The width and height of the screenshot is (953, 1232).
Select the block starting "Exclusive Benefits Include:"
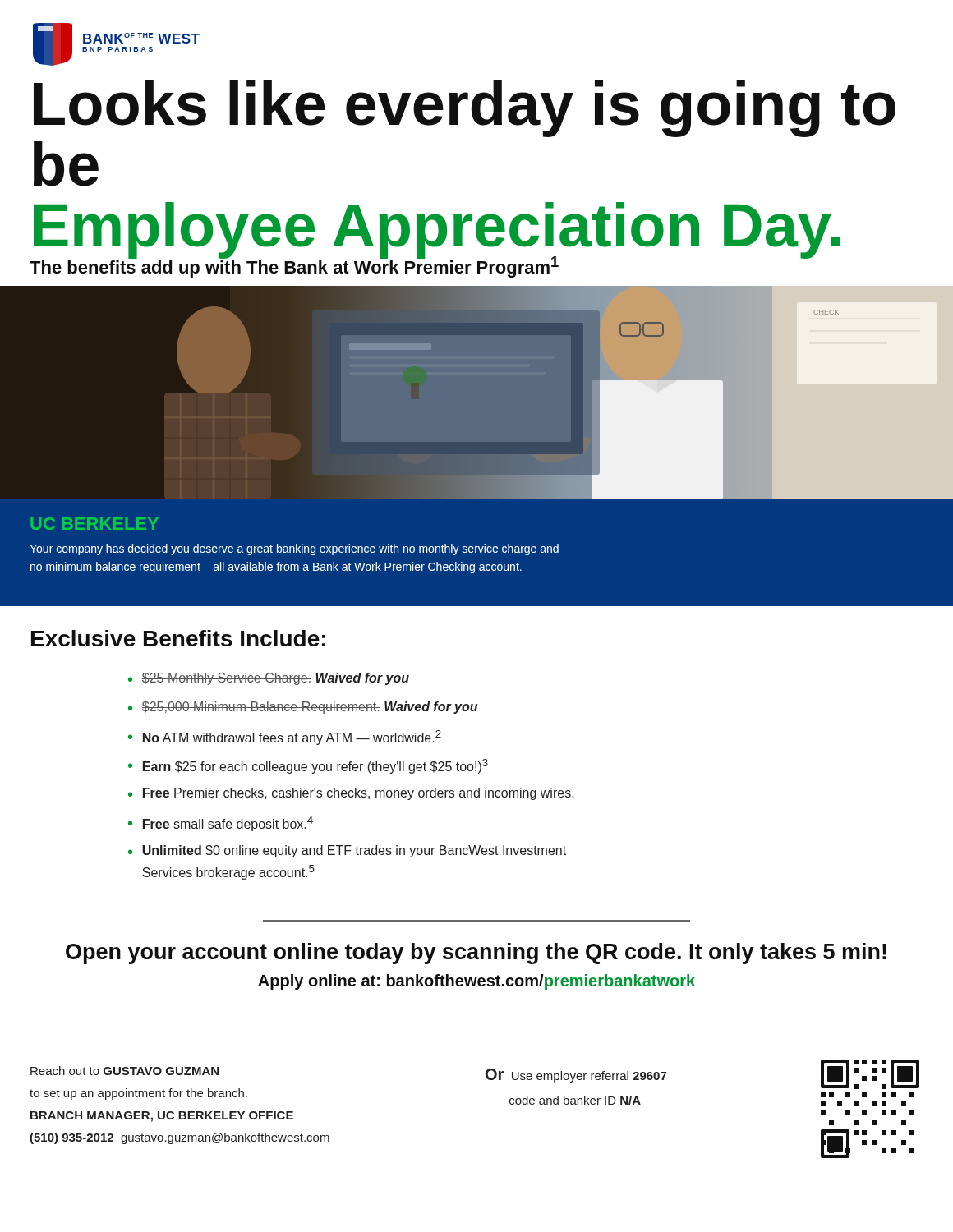click(x=178, y=639)
